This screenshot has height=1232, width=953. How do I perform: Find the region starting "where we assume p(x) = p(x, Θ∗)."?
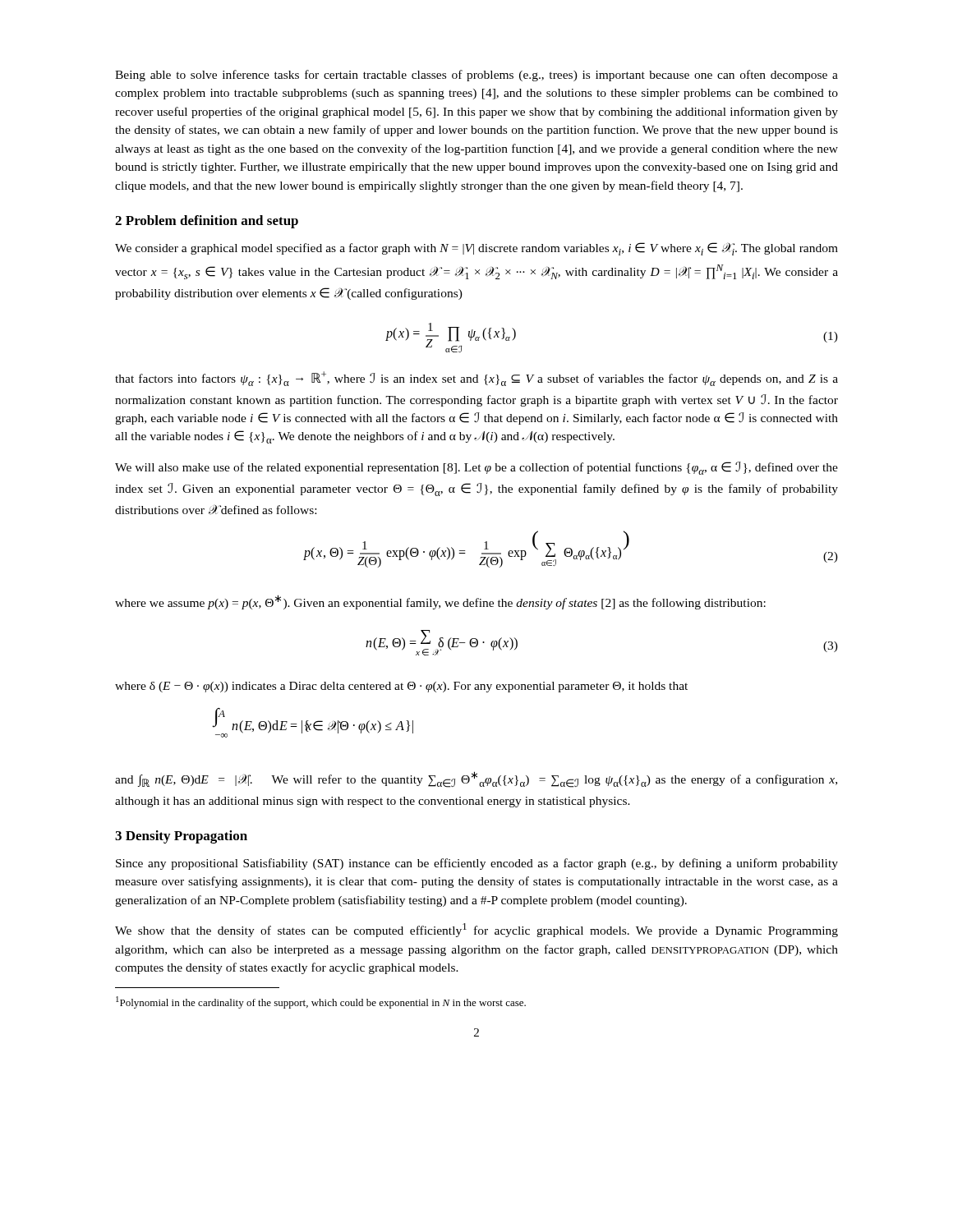pos(476,602)
